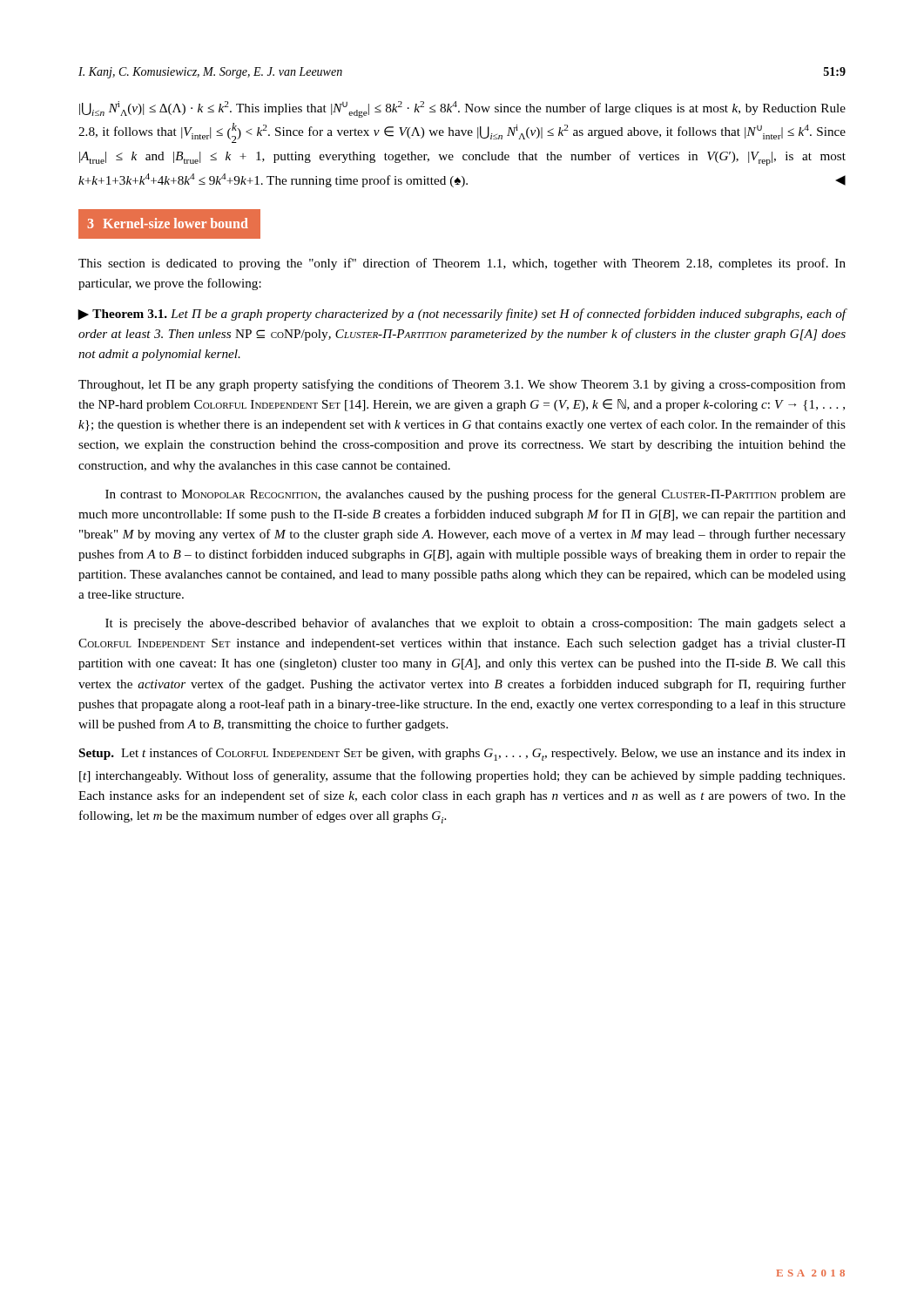
Task: Navigate to the text block starting "This section is dedicated to proving the"
Action: pos(462,273)
